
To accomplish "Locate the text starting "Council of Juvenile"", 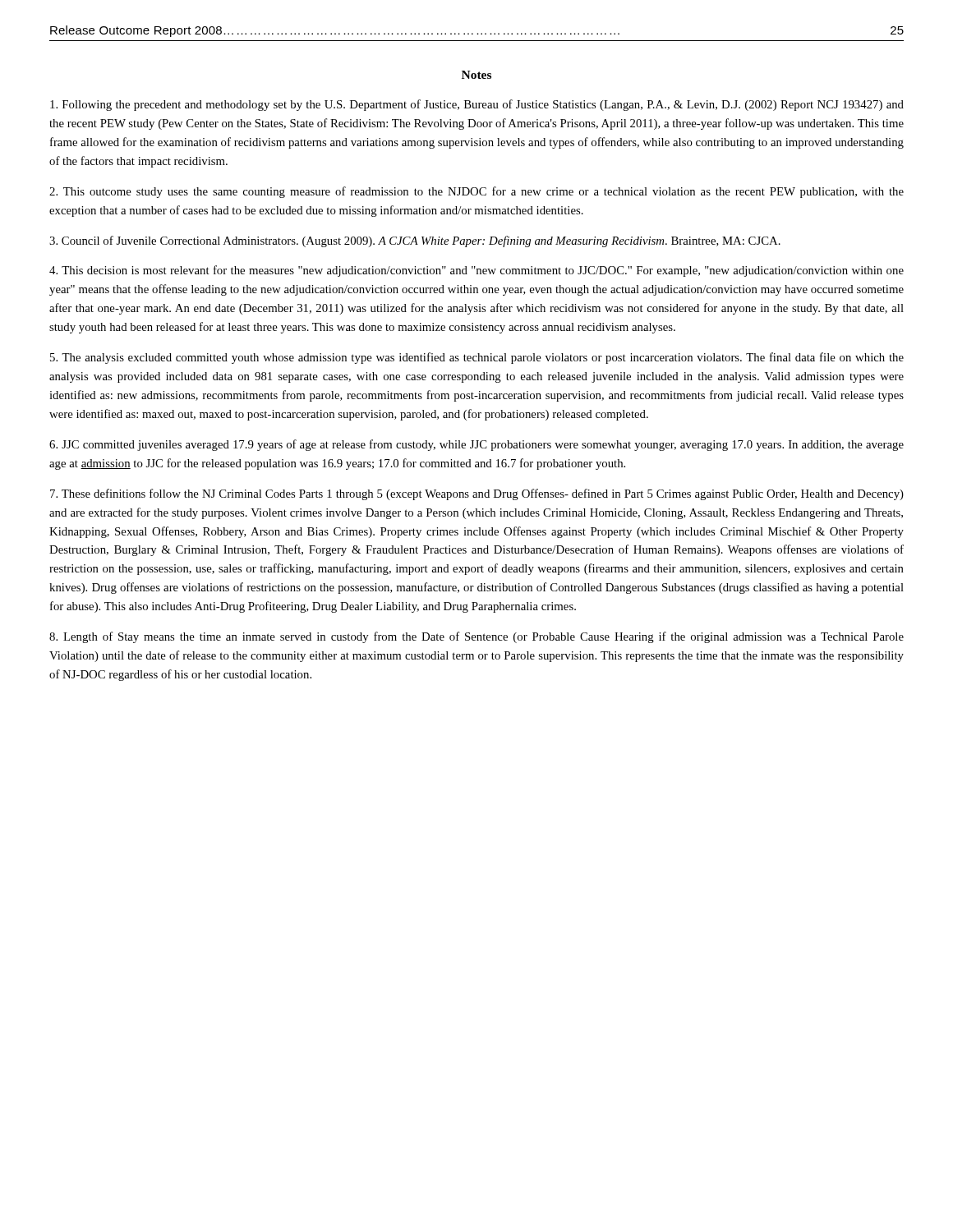I will click(415, 240).
